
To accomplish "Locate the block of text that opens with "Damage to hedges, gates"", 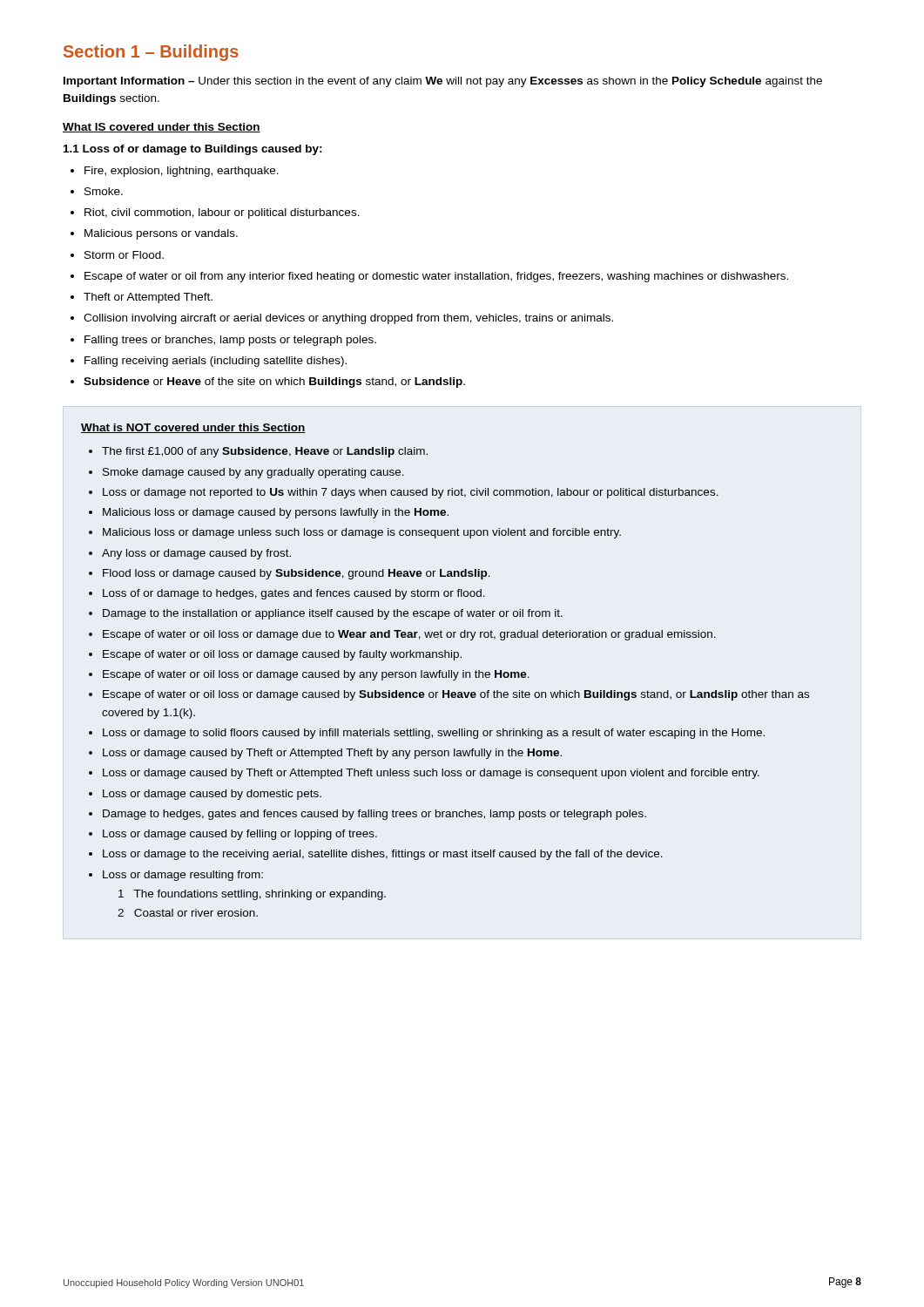I will tap(462, 814).
